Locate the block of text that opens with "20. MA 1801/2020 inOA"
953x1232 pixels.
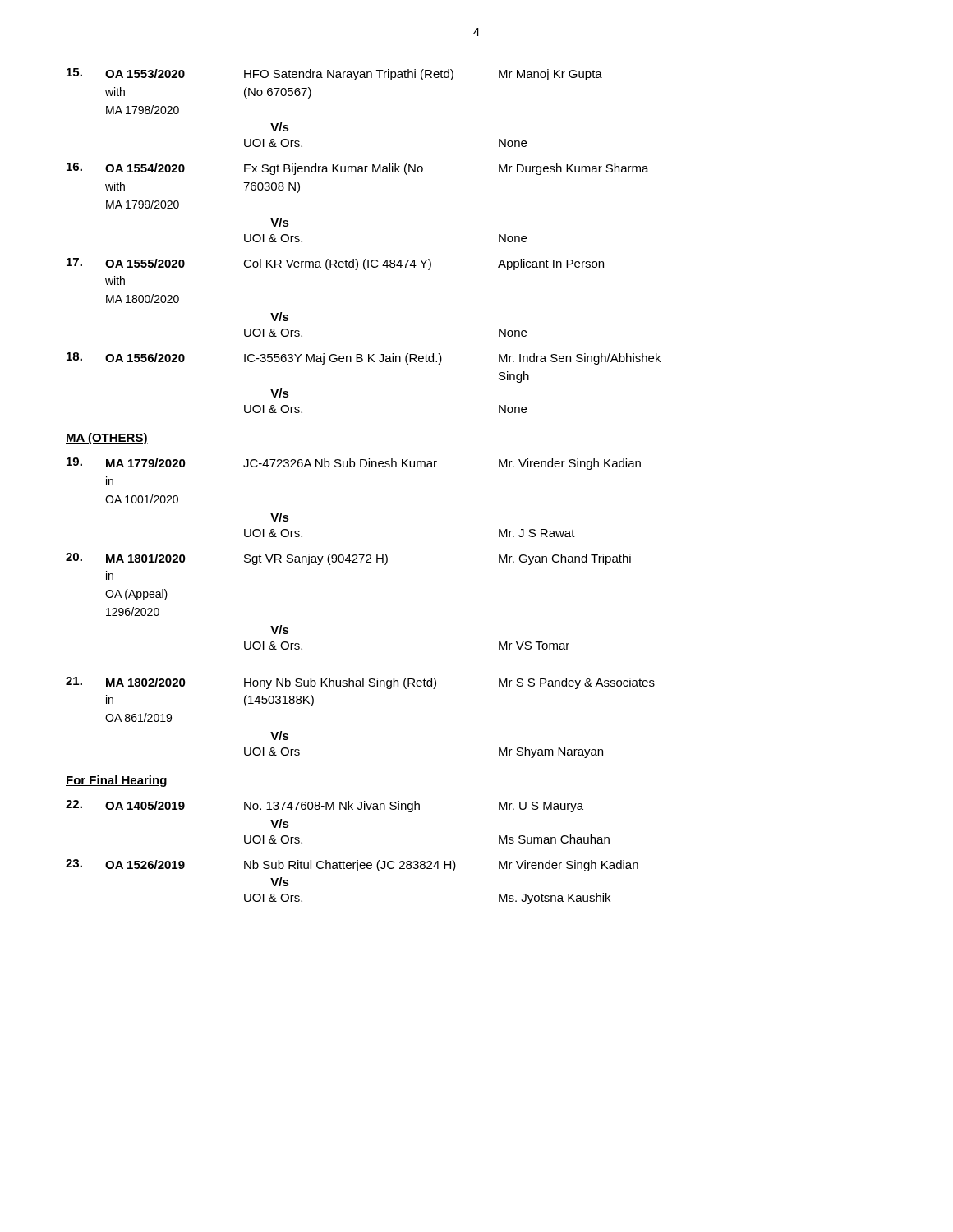coord(348,559)
